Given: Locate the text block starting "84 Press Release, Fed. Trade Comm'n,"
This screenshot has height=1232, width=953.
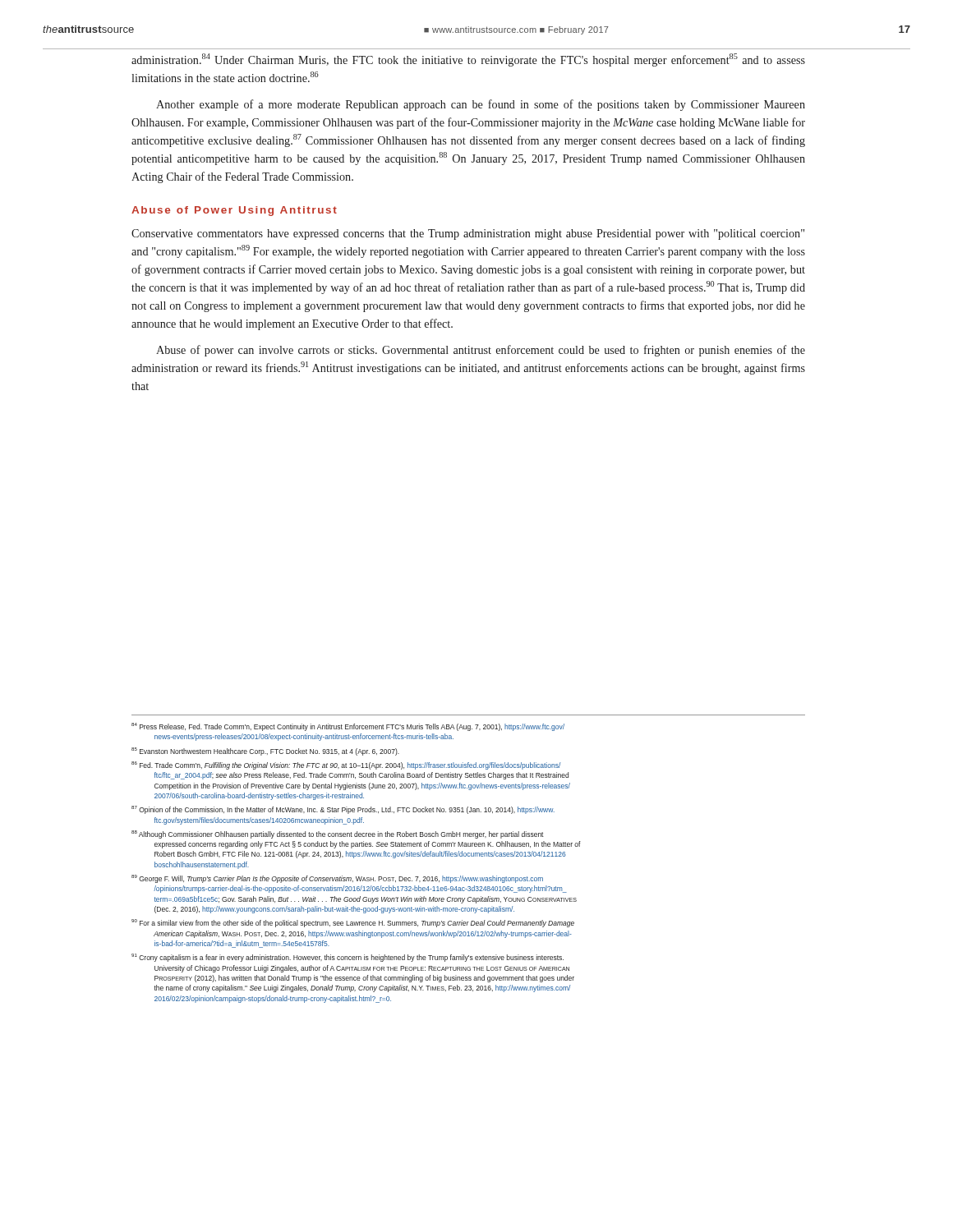Looking at the screenshot, I should tap(348, 732).
